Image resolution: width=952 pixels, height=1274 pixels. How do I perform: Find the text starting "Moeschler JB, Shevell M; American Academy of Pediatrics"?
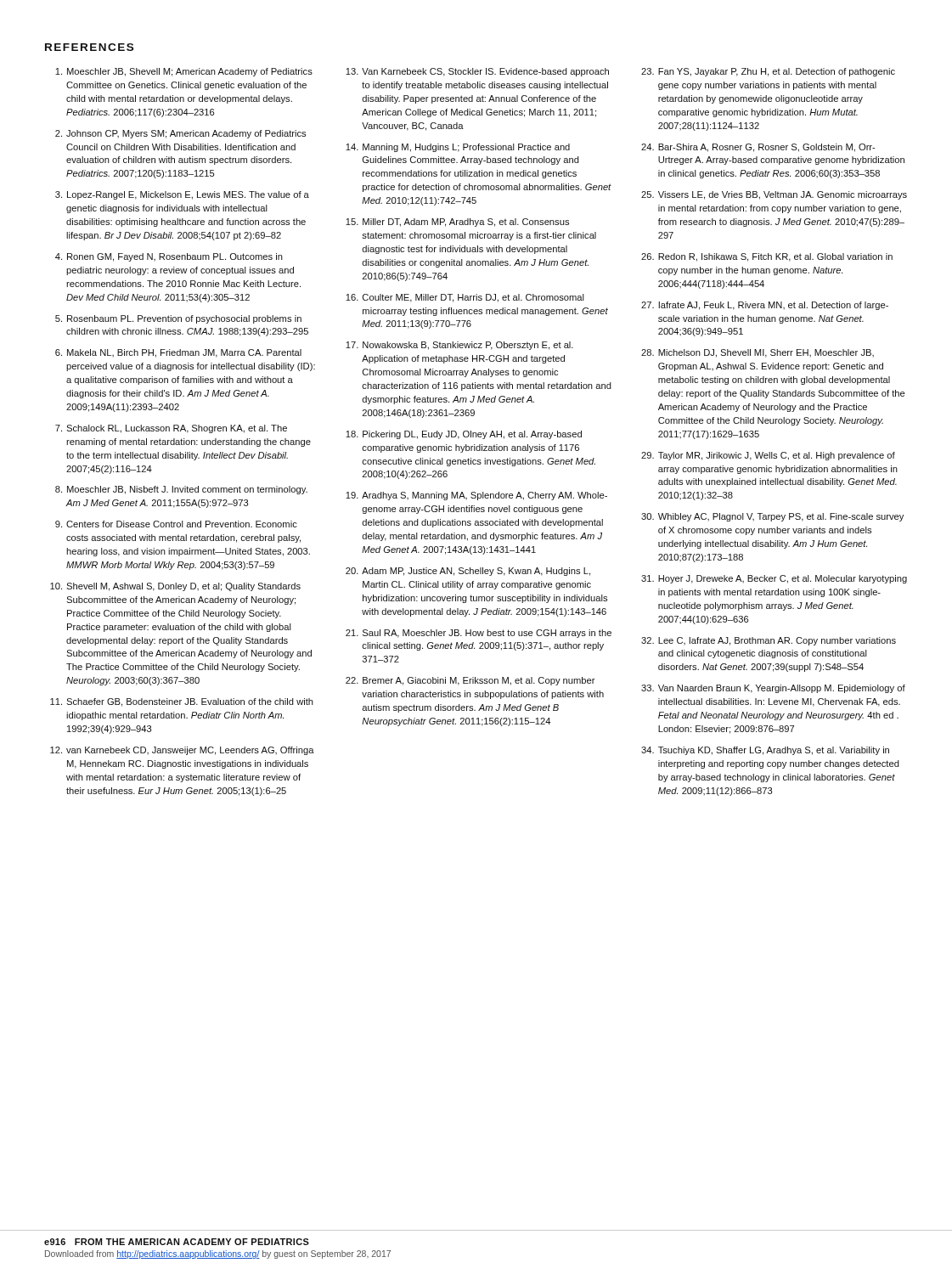180,92
